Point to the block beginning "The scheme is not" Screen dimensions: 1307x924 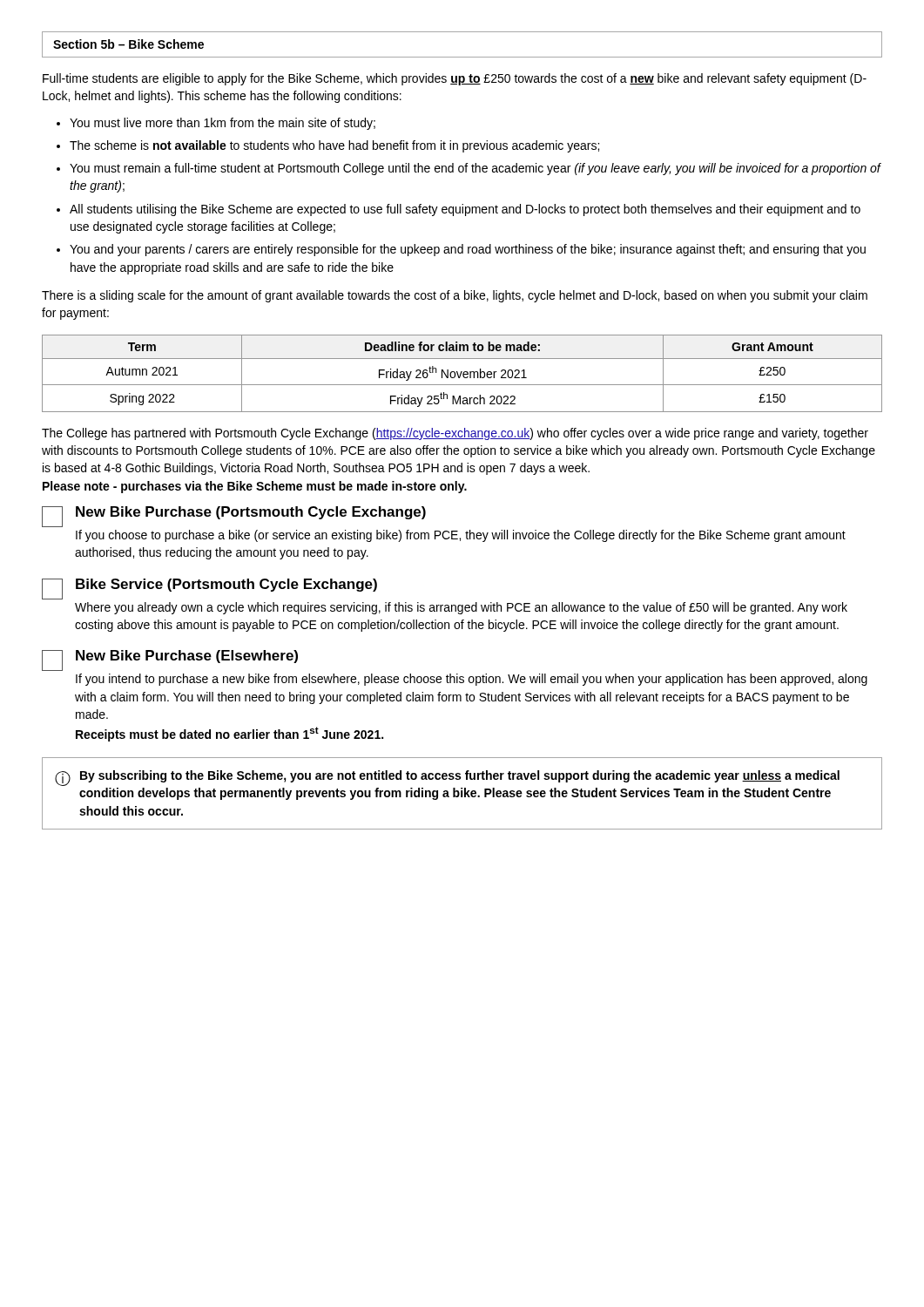point(335,145)
